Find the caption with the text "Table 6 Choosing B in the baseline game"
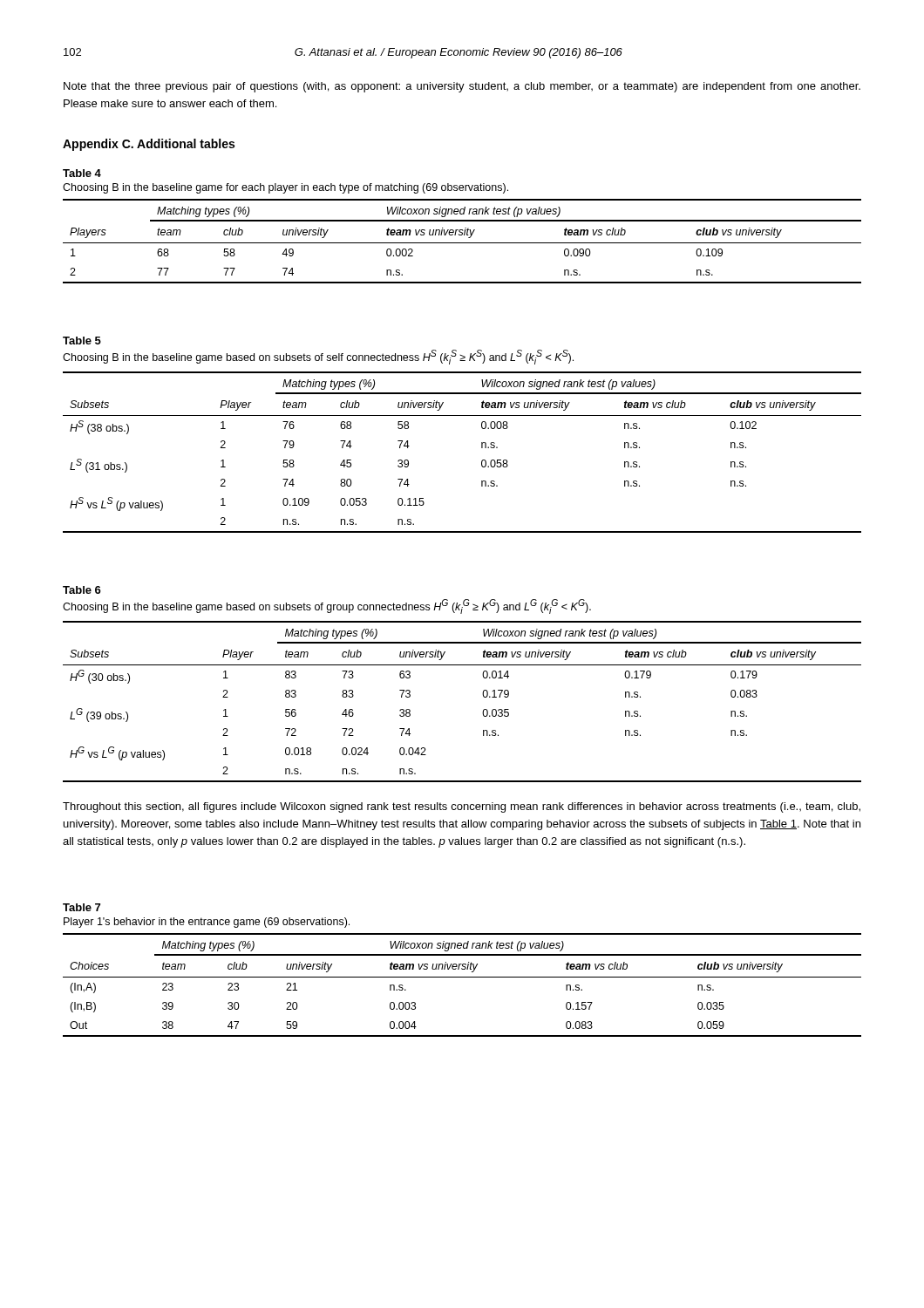 point(462,599)
